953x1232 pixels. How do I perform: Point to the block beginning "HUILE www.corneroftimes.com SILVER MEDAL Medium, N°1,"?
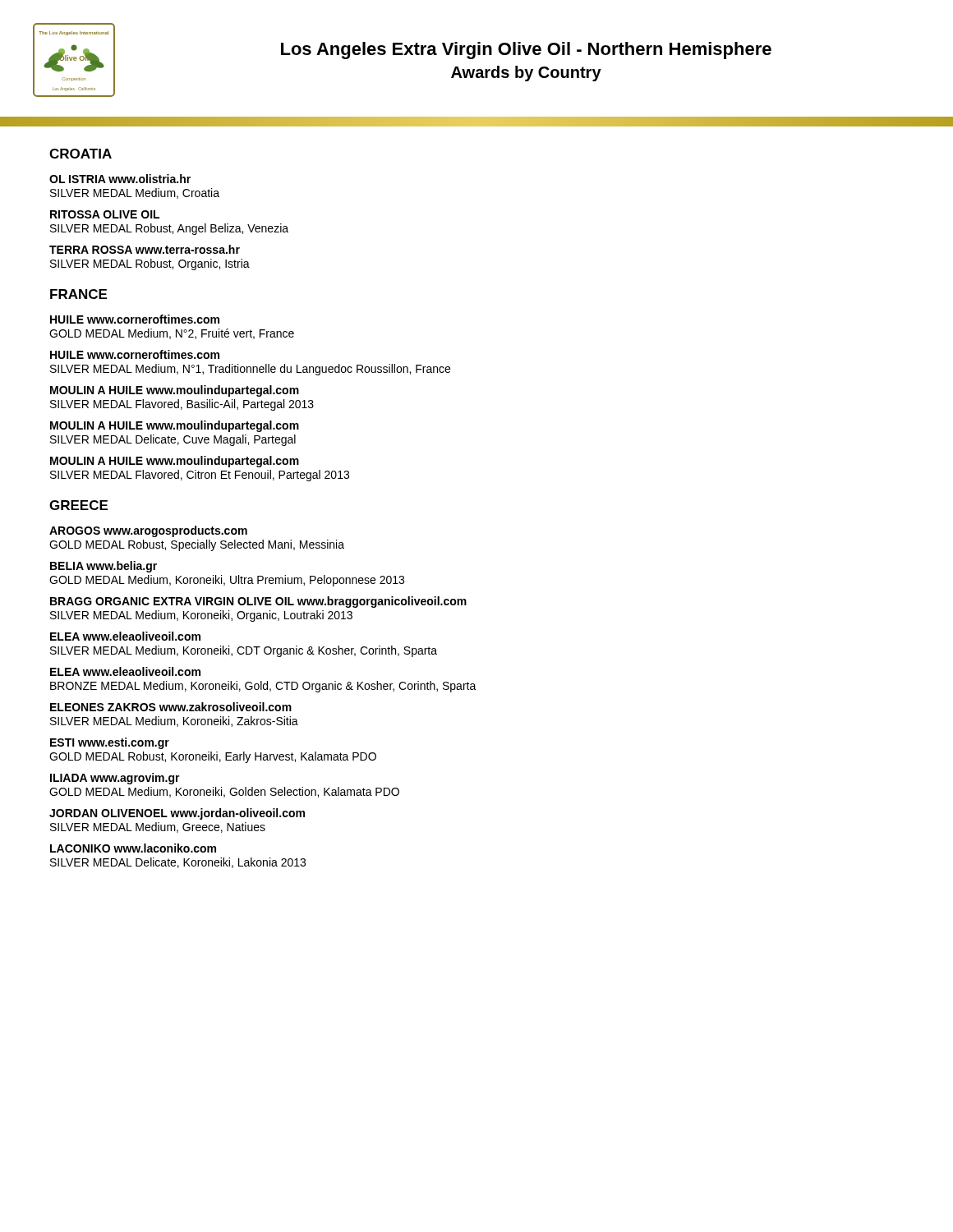coord(135,354)
